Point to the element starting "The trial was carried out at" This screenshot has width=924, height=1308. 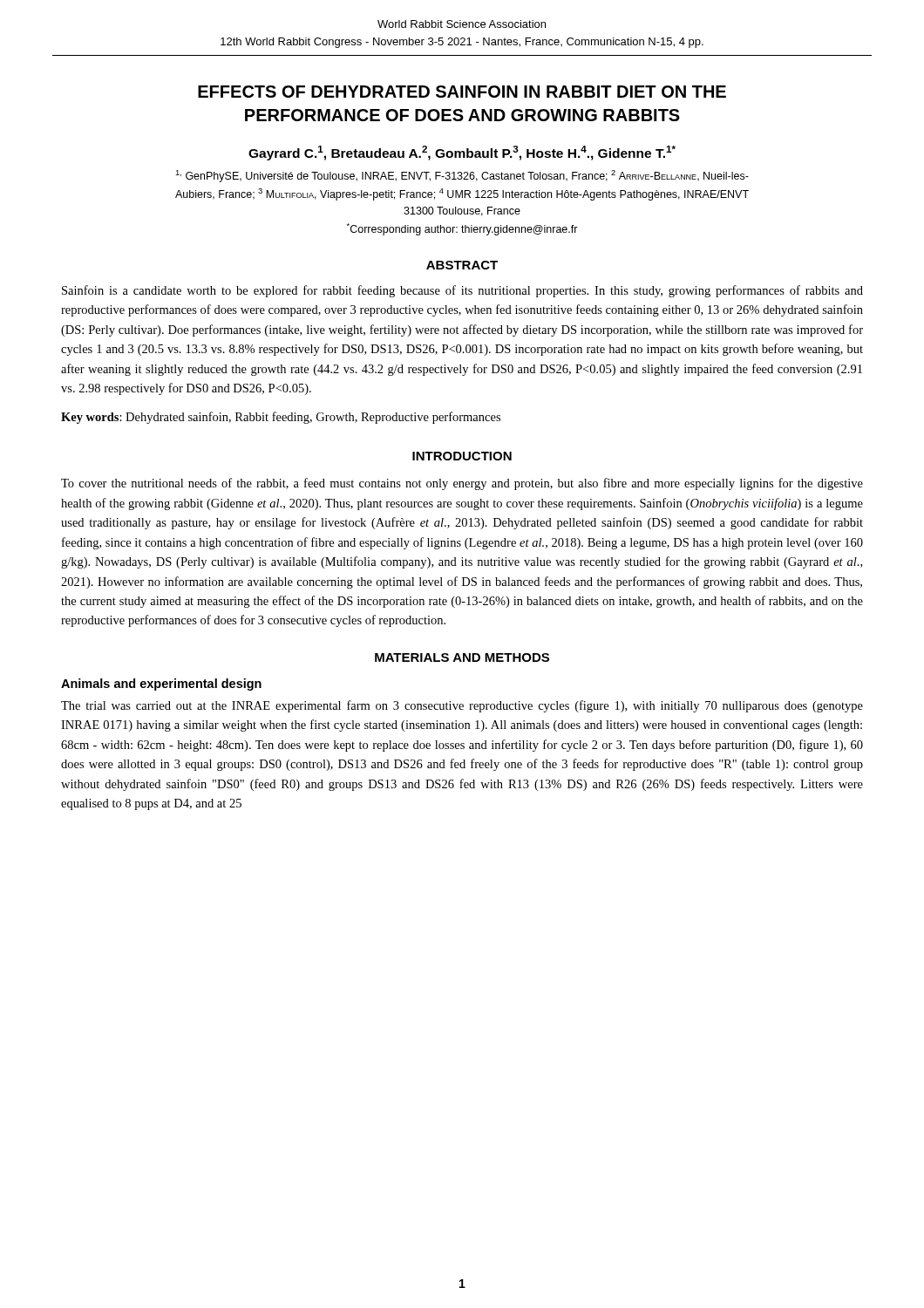click(x=462, y=754)
